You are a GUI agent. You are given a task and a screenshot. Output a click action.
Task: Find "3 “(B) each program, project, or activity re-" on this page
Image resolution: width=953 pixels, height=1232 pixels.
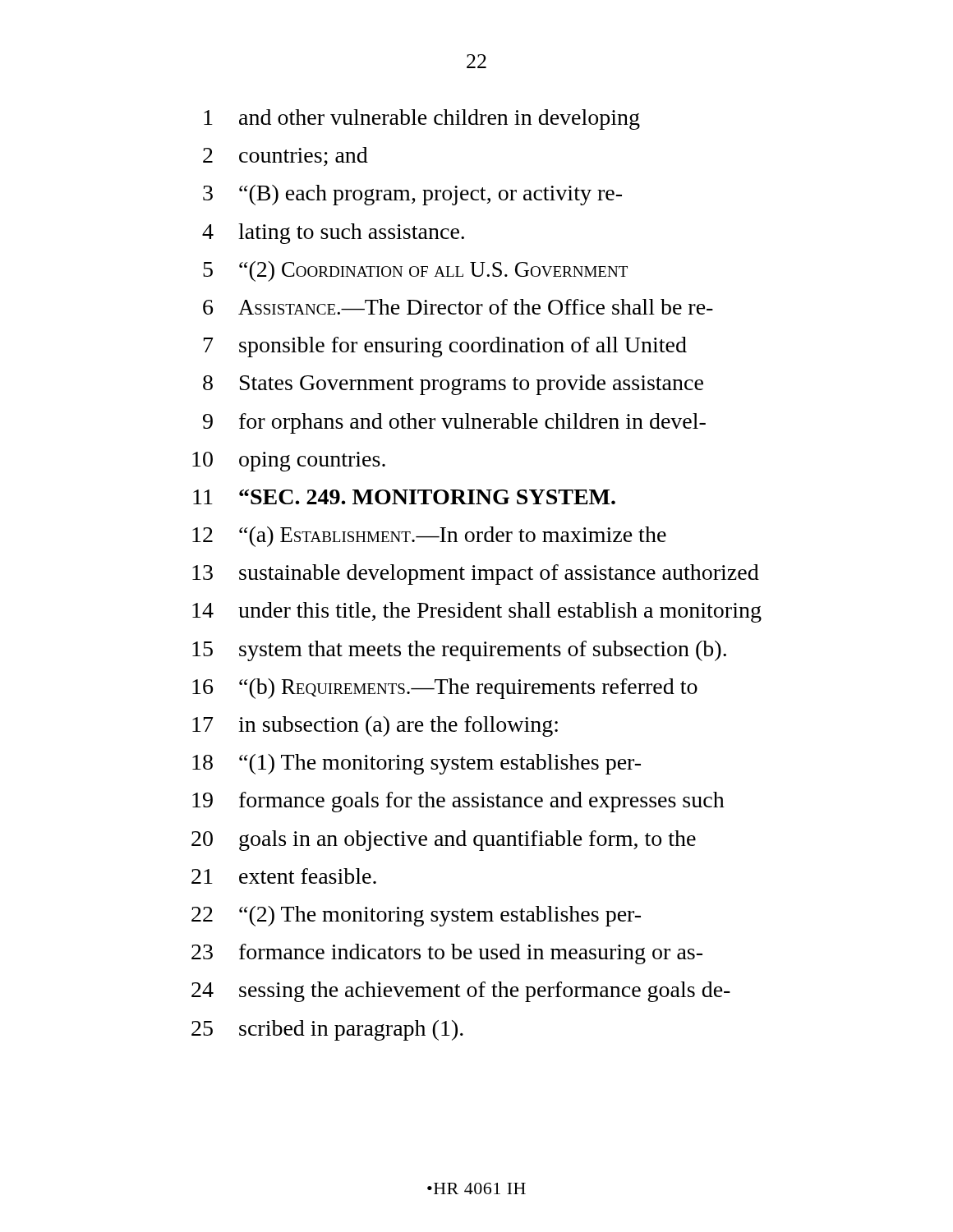(x=505, y=193)
